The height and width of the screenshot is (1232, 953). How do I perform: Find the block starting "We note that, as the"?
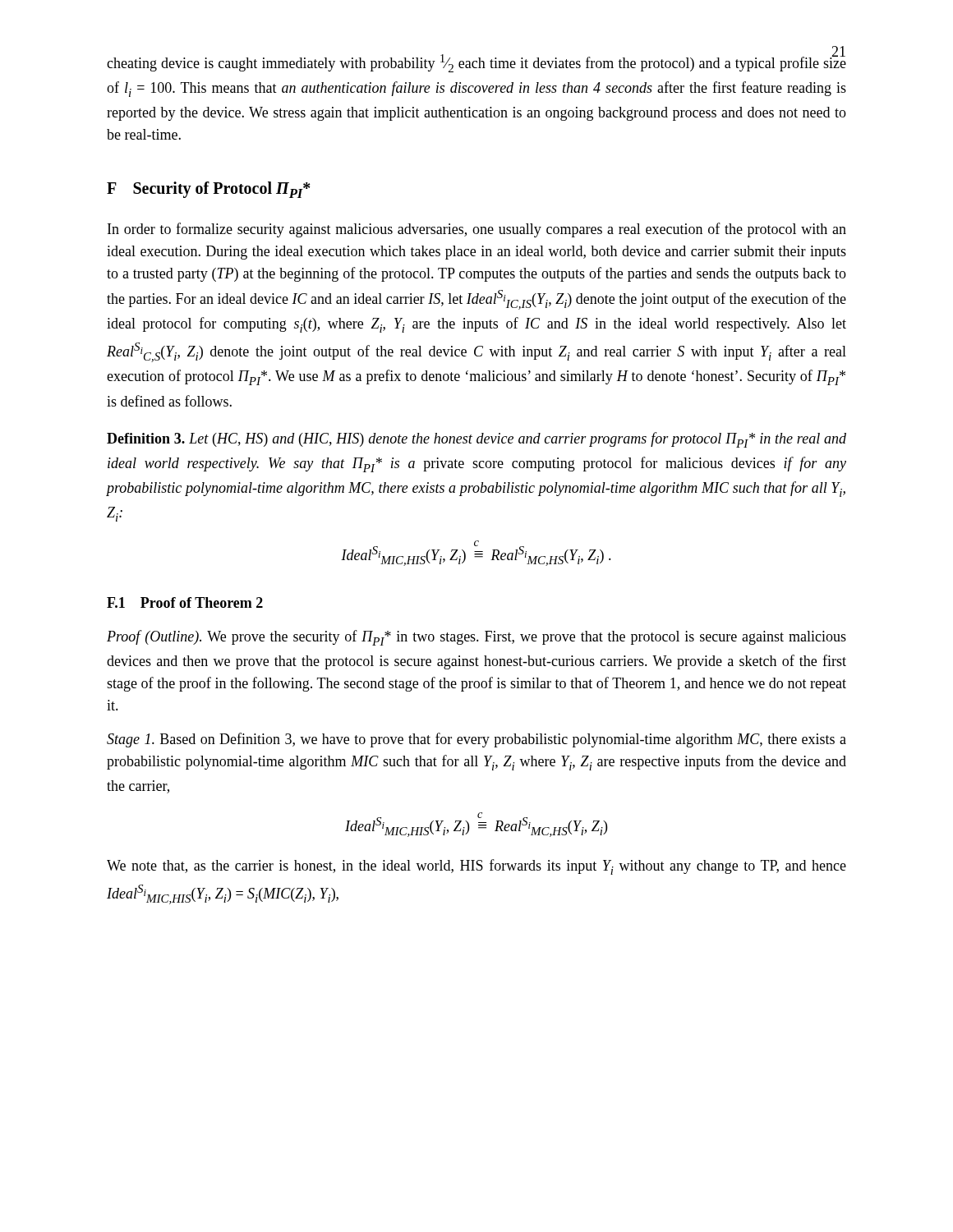(x=476, y=867)
